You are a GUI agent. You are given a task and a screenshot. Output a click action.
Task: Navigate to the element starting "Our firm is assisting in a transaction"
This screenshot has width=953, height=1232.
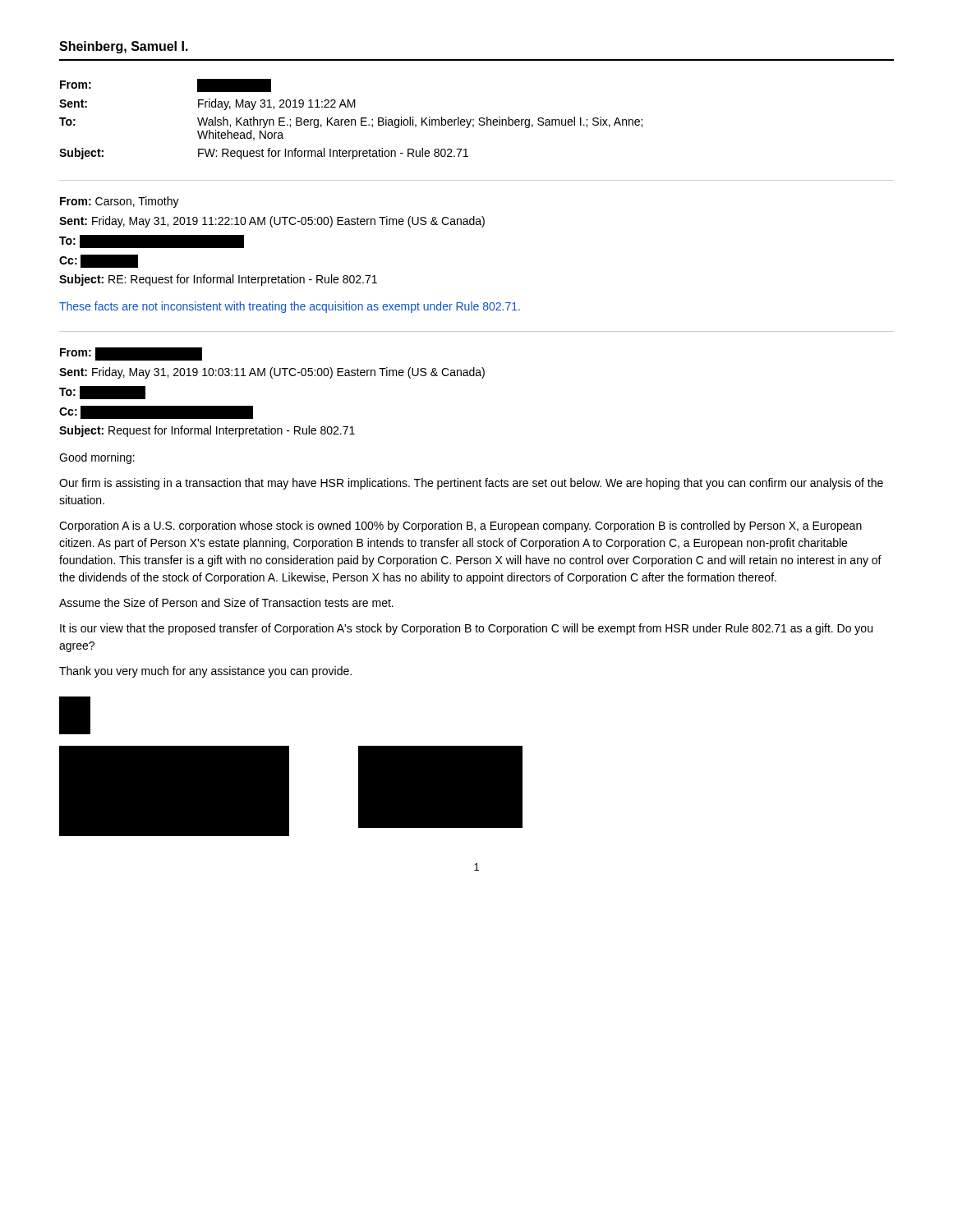(471, 492)
